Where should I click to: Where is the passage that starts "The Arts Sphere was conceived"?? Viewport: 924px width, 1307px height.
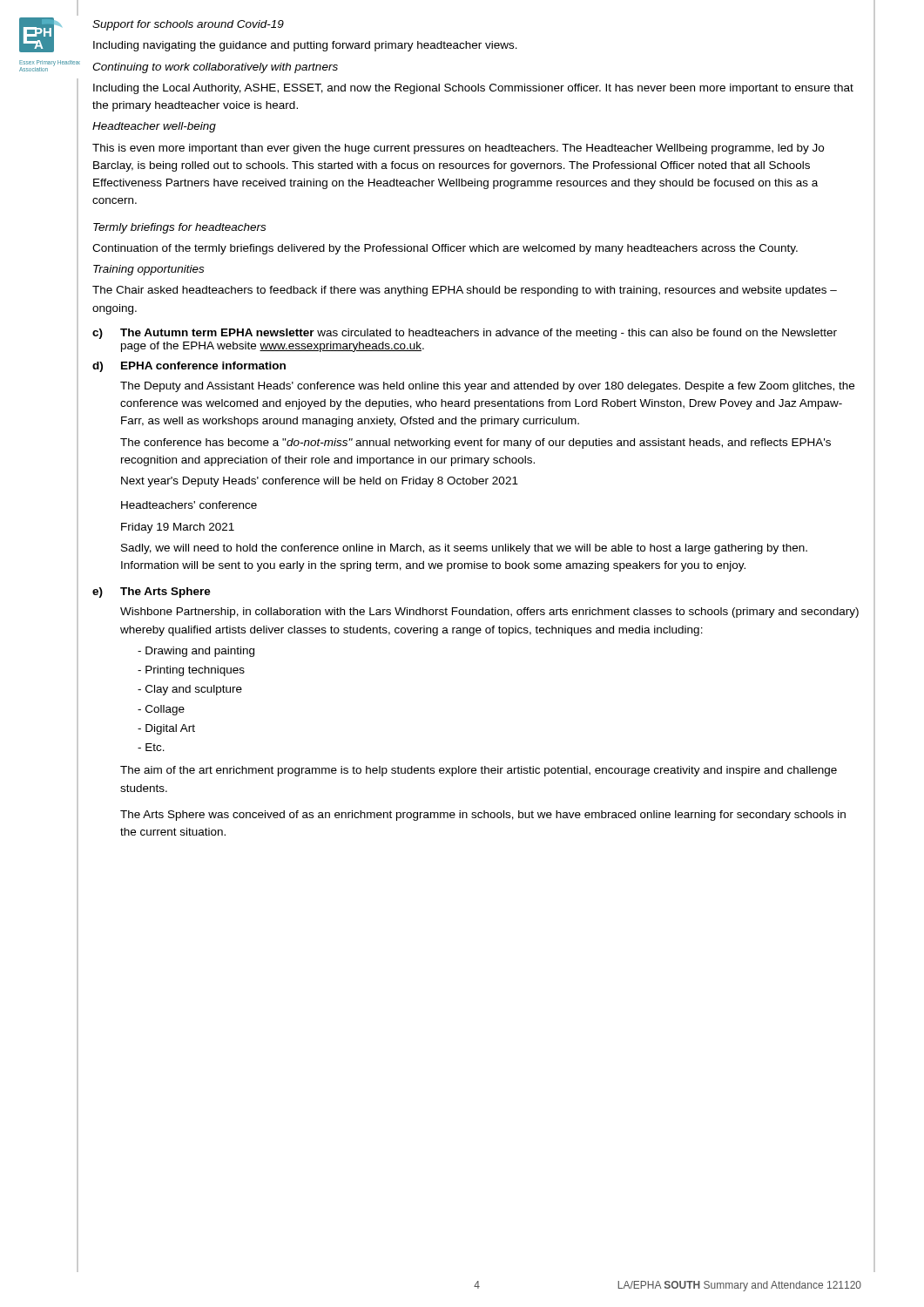(x=491, y=823)
